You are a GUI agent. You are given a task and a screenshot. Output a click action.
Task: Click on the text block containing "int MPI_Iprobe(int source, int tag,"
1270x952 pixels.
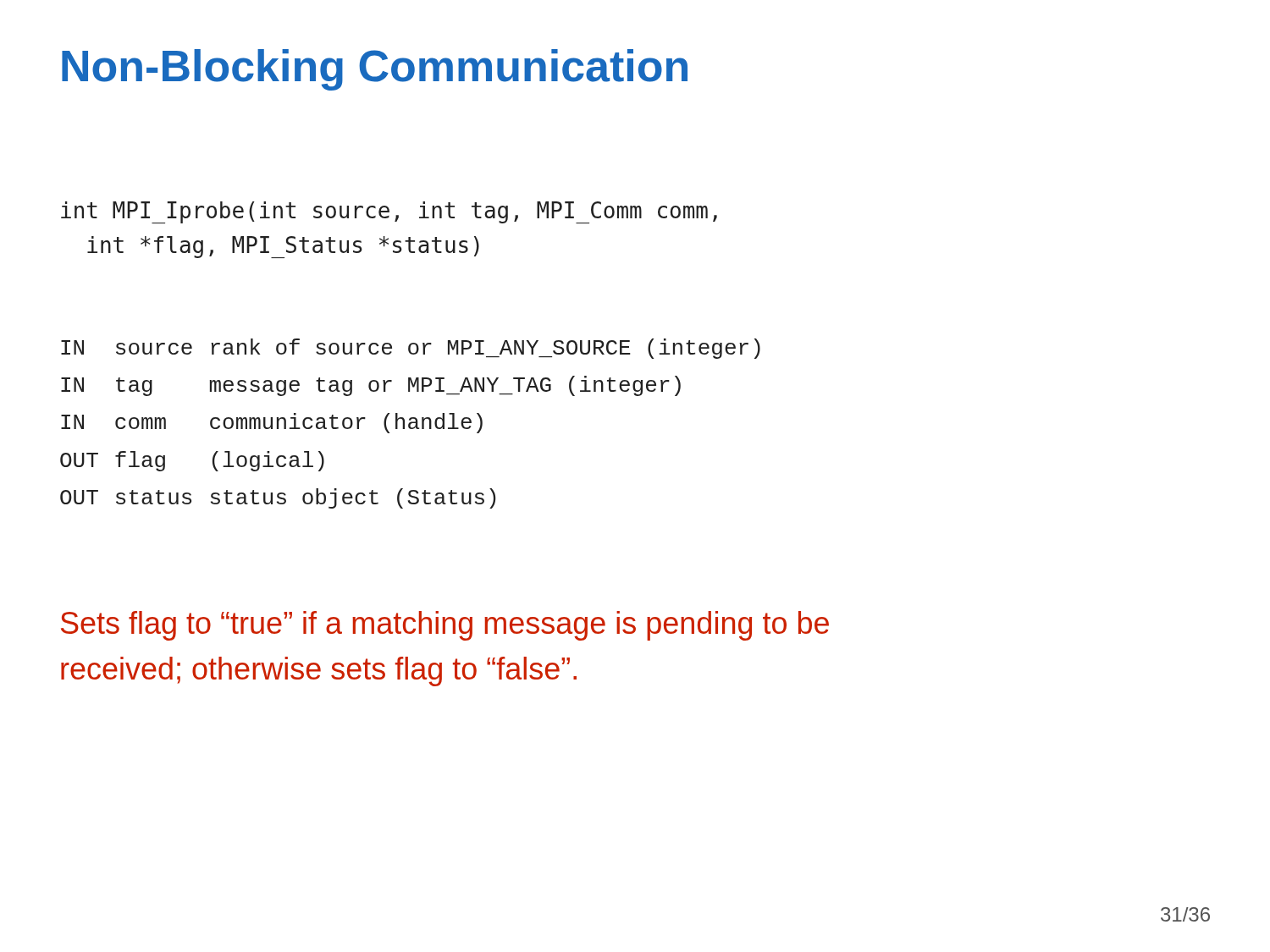[391, 228]
